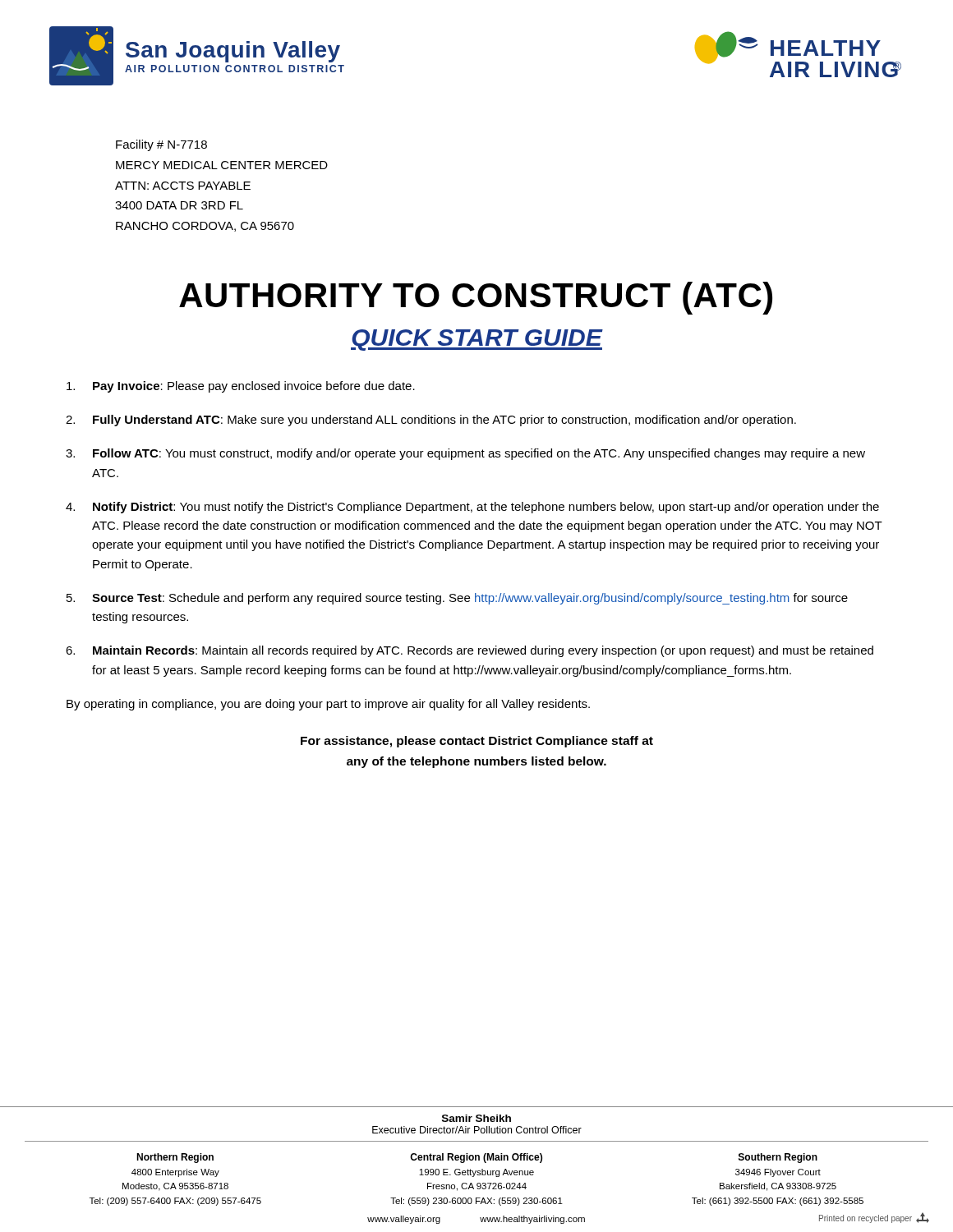Click on the element starting "3. Follow ATC: You must construct, modify"
This screenshot has width=953, height=1232.
pyautogui.click(x=476, y=463)
